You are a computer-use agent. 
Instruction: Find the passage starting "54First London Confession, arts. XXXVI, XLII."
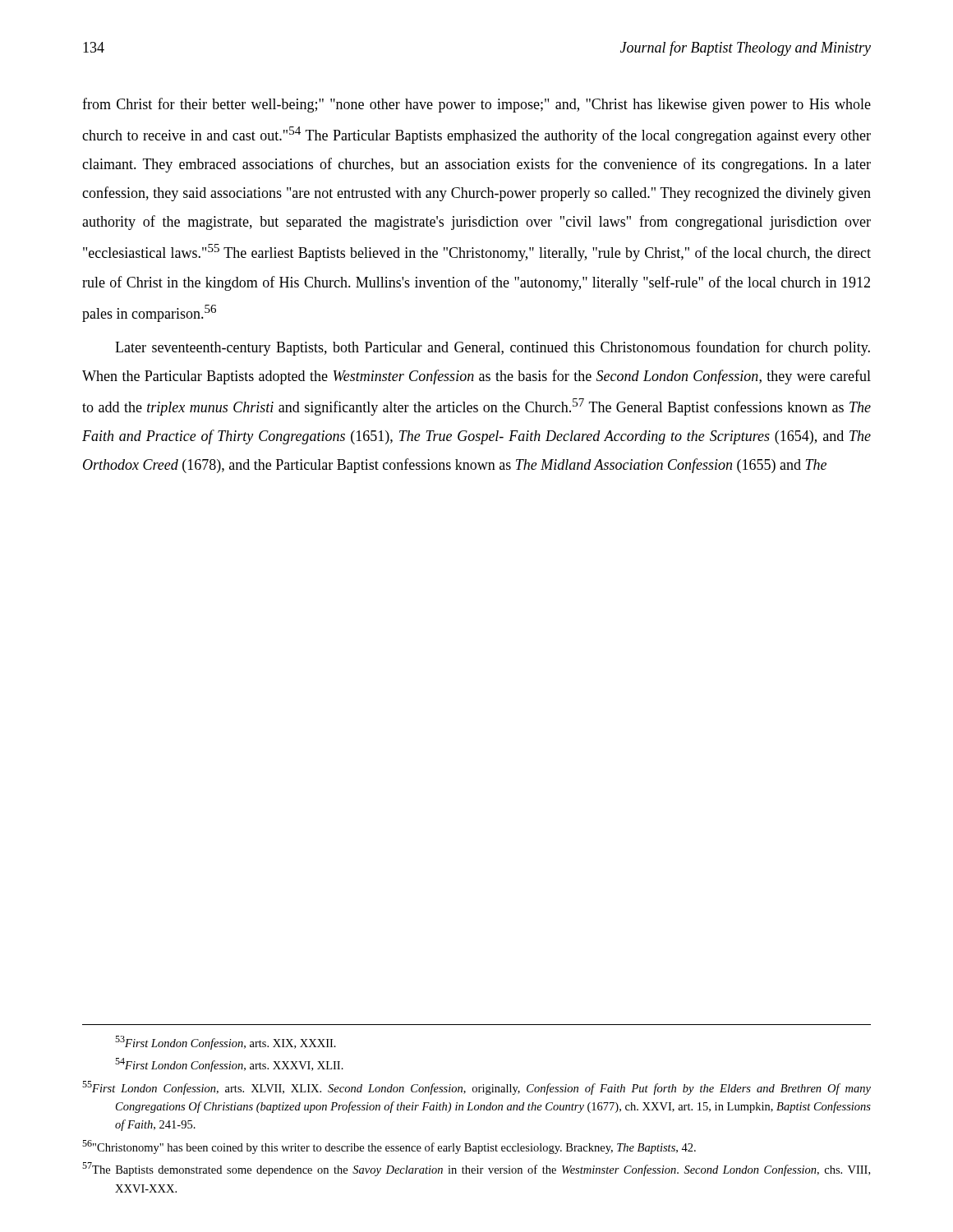tap(229, 1065)
